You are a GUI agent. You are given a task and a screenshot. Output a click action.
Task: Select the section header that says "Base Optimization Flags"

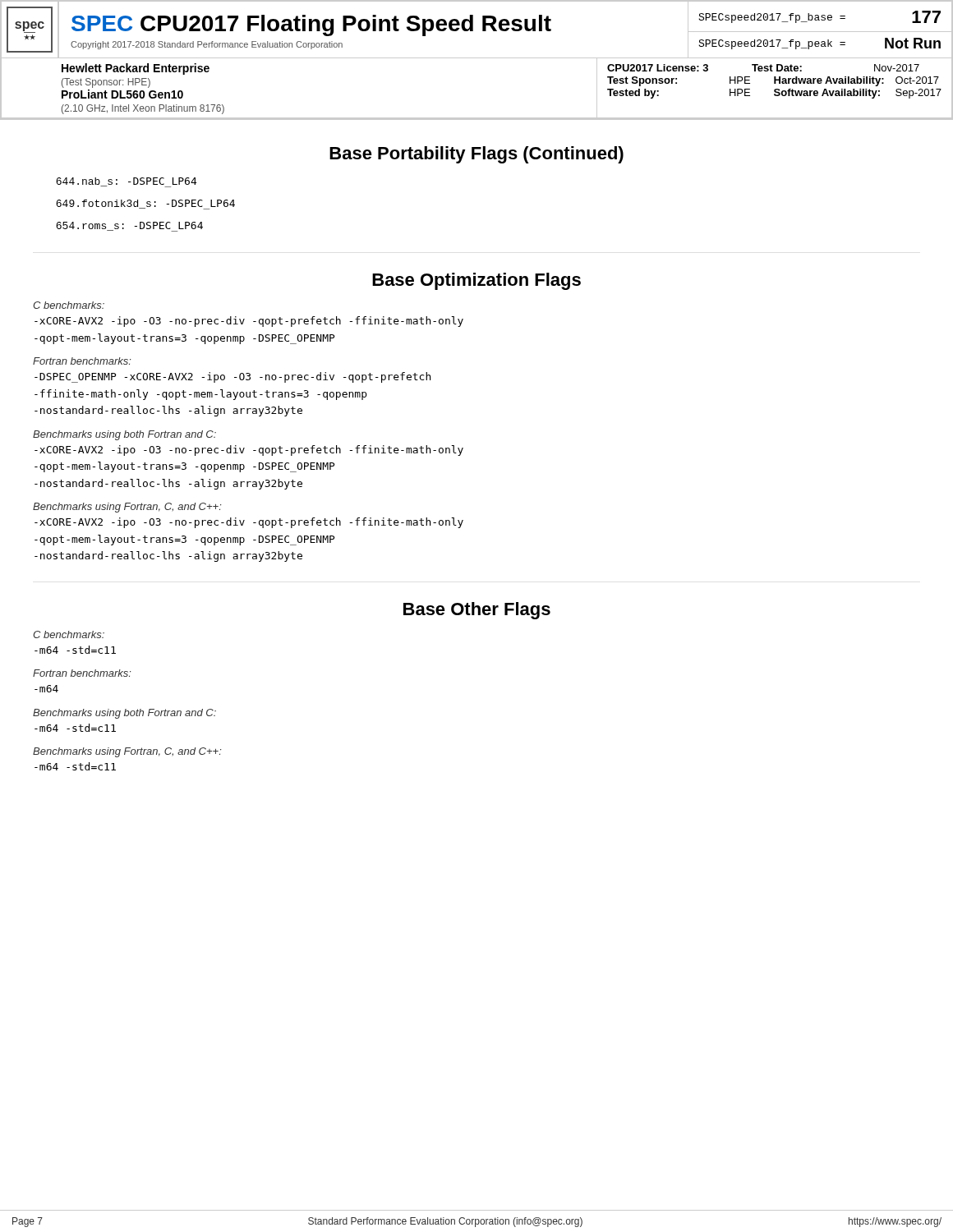click(476, 280)
